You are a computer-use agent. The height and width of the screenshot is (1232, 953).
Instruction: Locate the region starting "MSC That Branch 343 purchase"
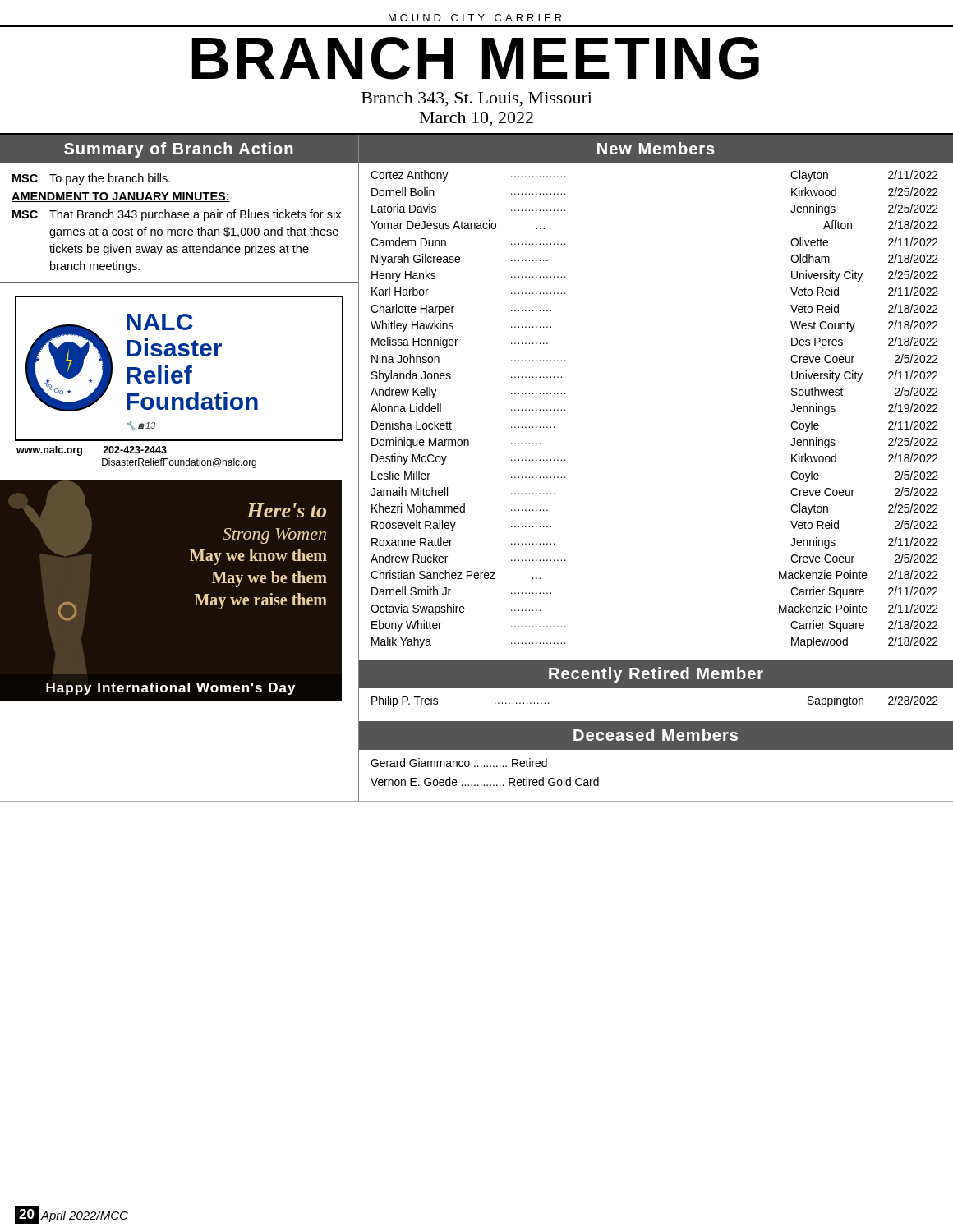[179, 241]
